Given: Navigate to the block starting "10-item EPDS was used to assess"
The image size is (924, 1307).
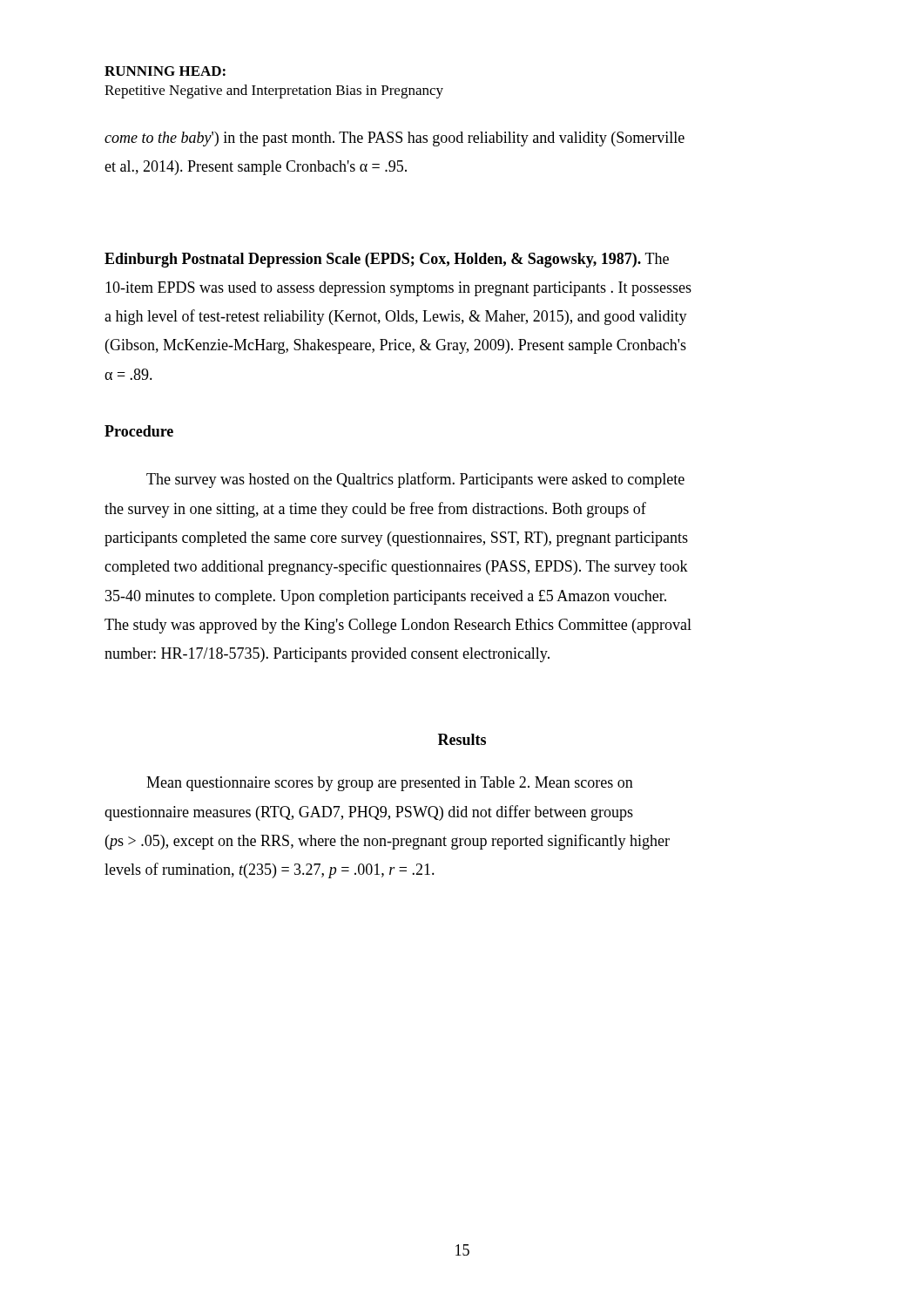Looking at the screenshot, I should coord(462,332).
